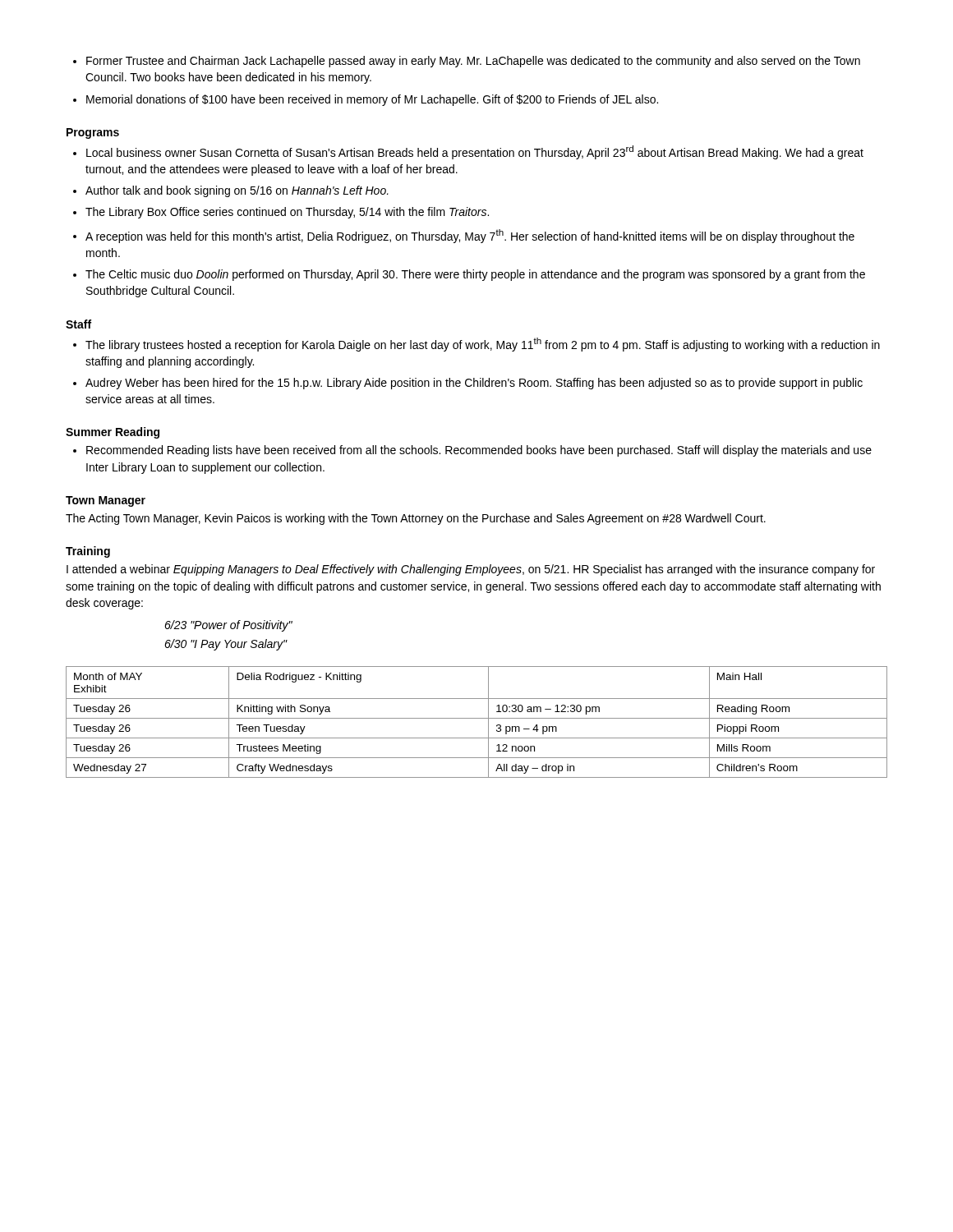Find the block on this page that starts "Local business owner Susan Cornetta of Susan's Artisan"
The image size is (953, 1232).
(476, 221)
